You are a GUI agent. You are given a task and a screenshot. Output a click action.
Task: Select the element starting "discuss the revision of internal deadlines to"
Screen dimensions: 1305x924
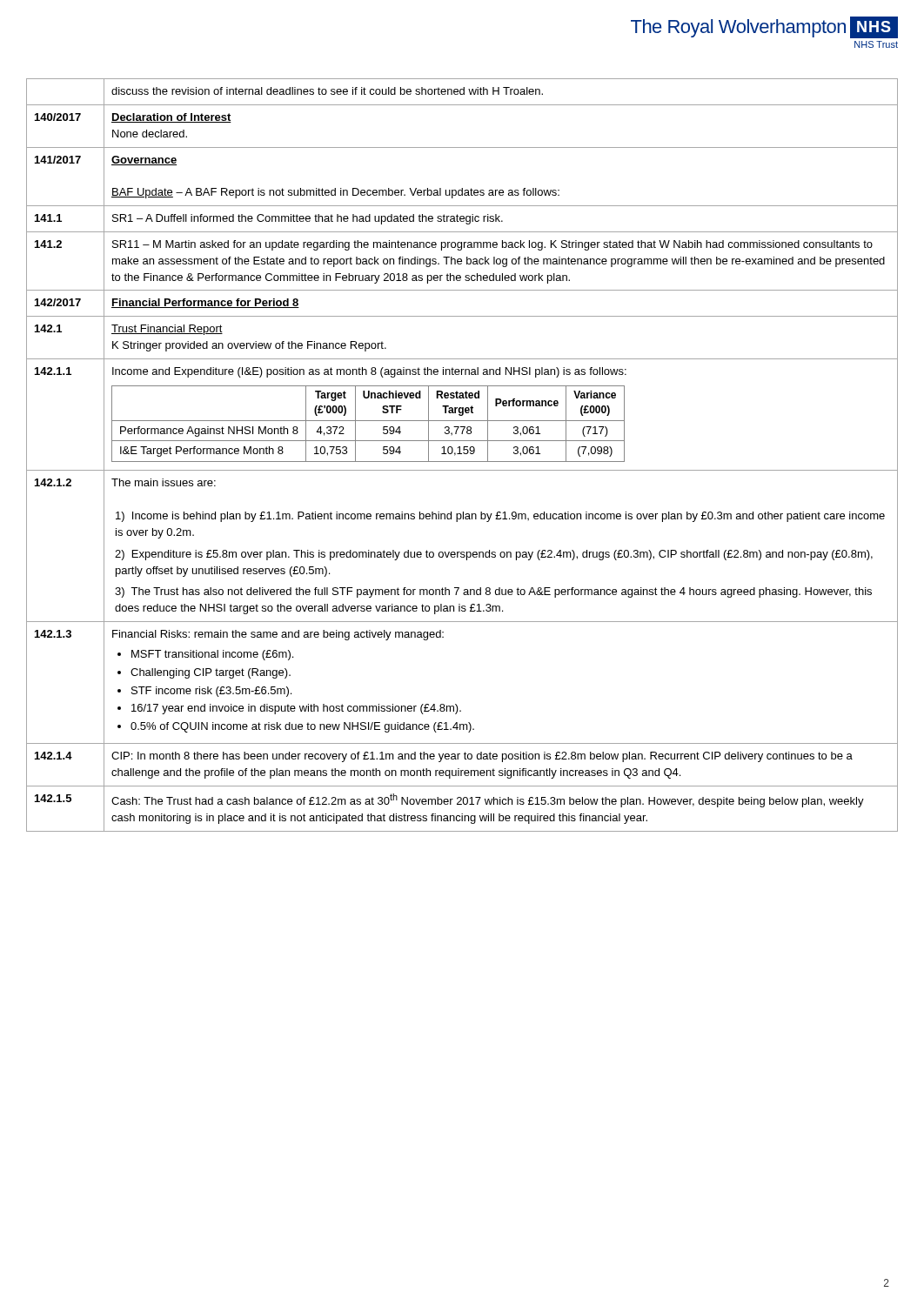(328, 91)
